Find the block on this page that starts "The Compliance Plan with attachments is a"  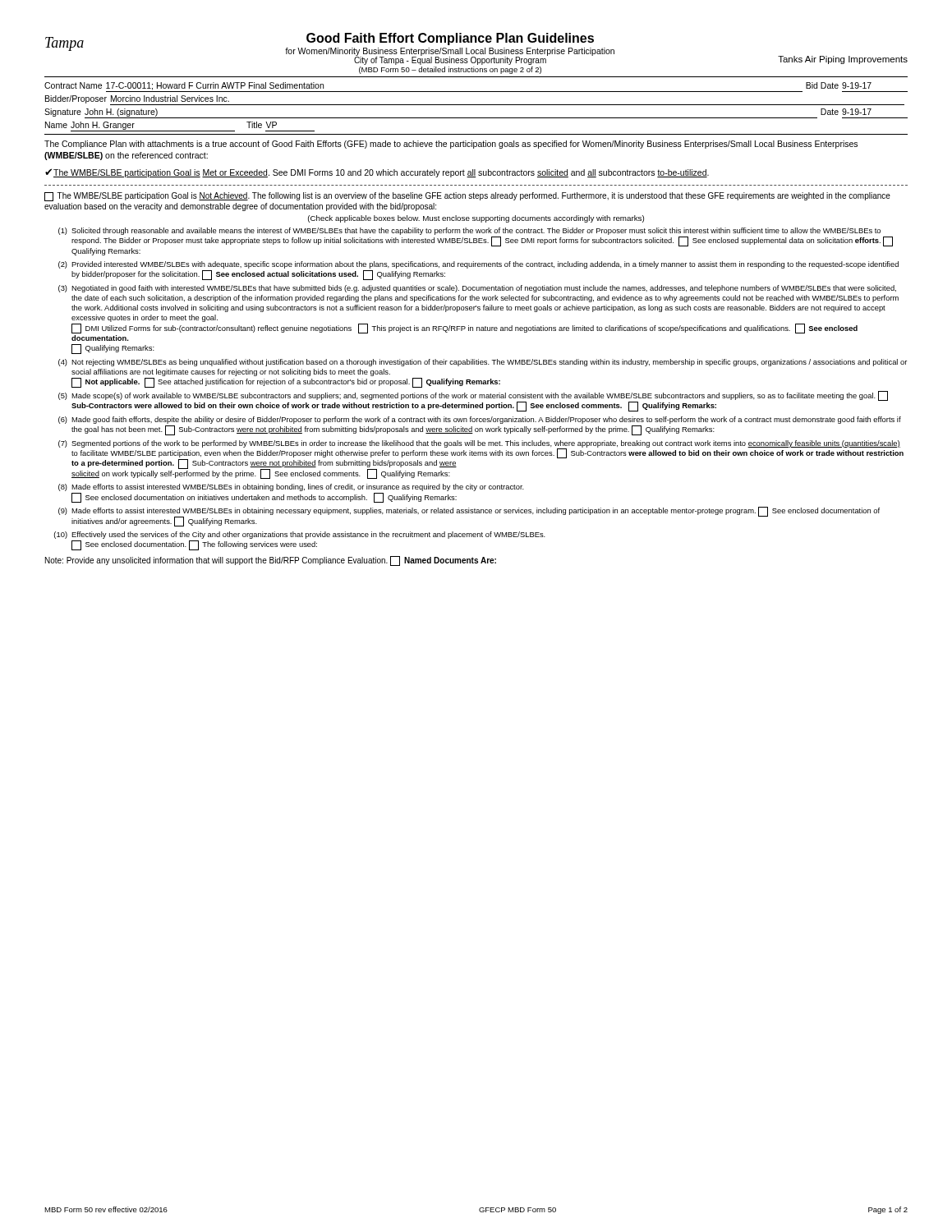(x=451, y=150)
